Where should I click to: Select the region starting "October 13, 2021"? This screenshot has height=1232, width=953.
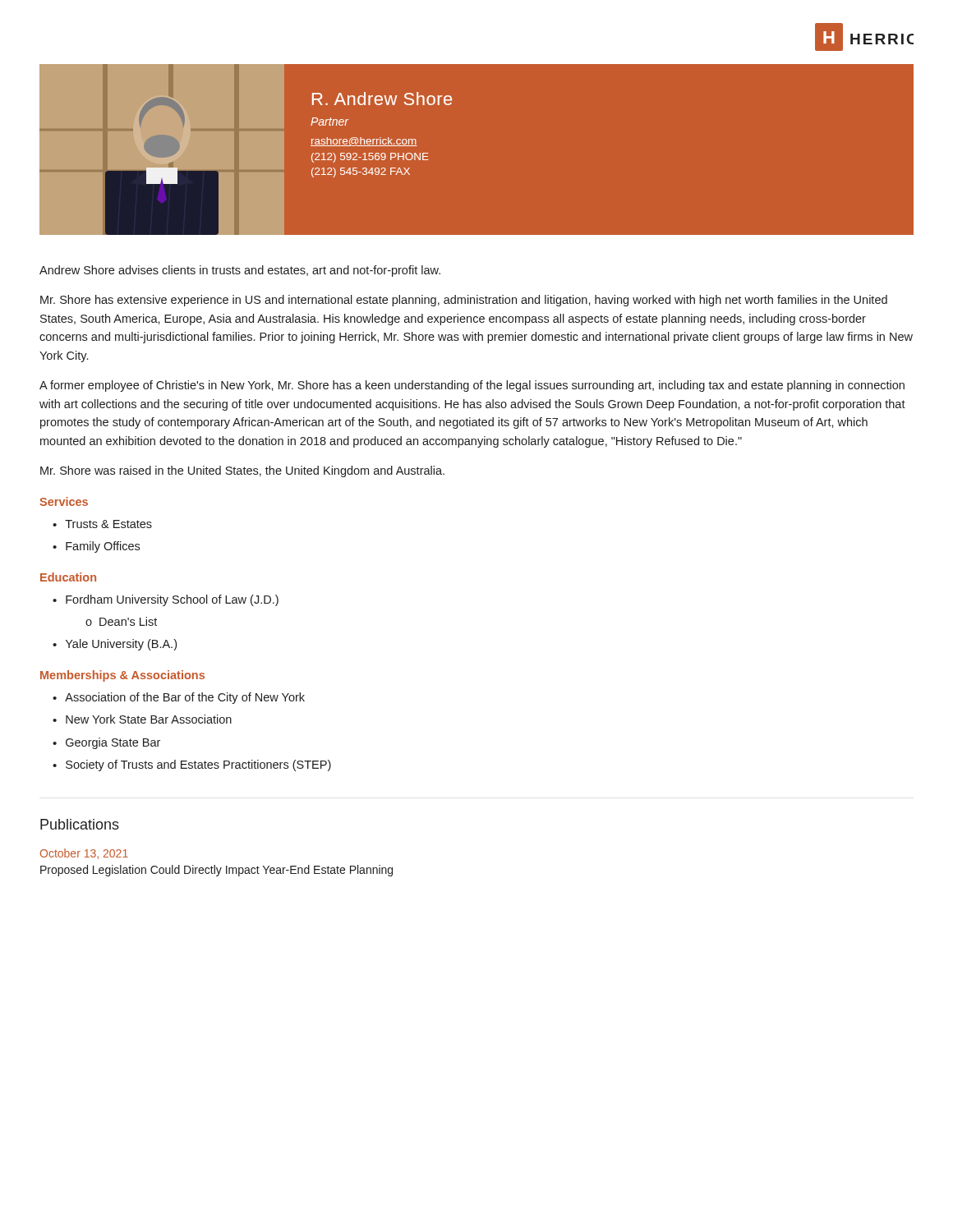pyautogui.click(x=84, y=853)
